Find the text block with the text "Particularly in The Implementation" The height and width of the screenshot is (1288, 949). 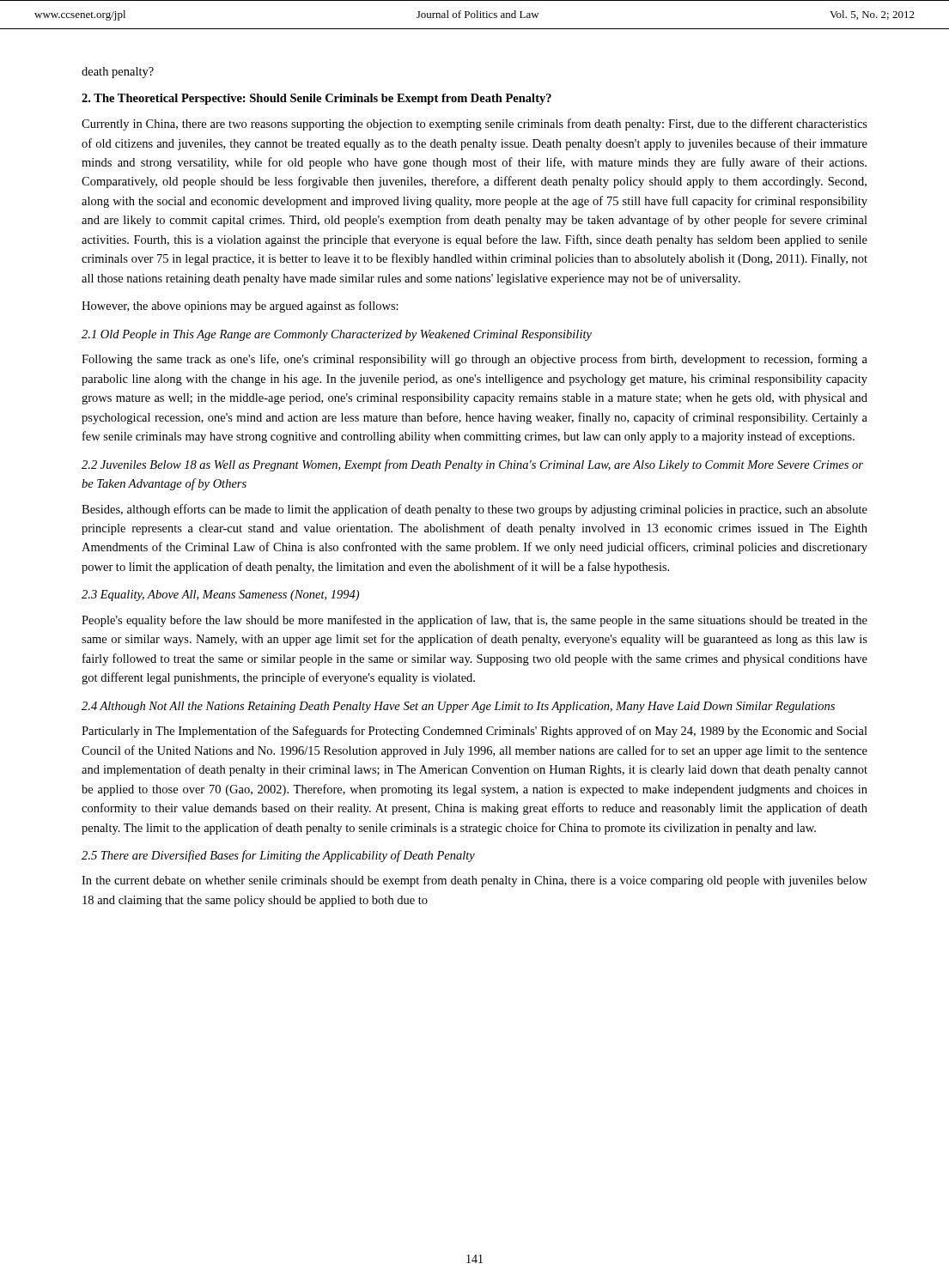[474, 779]
